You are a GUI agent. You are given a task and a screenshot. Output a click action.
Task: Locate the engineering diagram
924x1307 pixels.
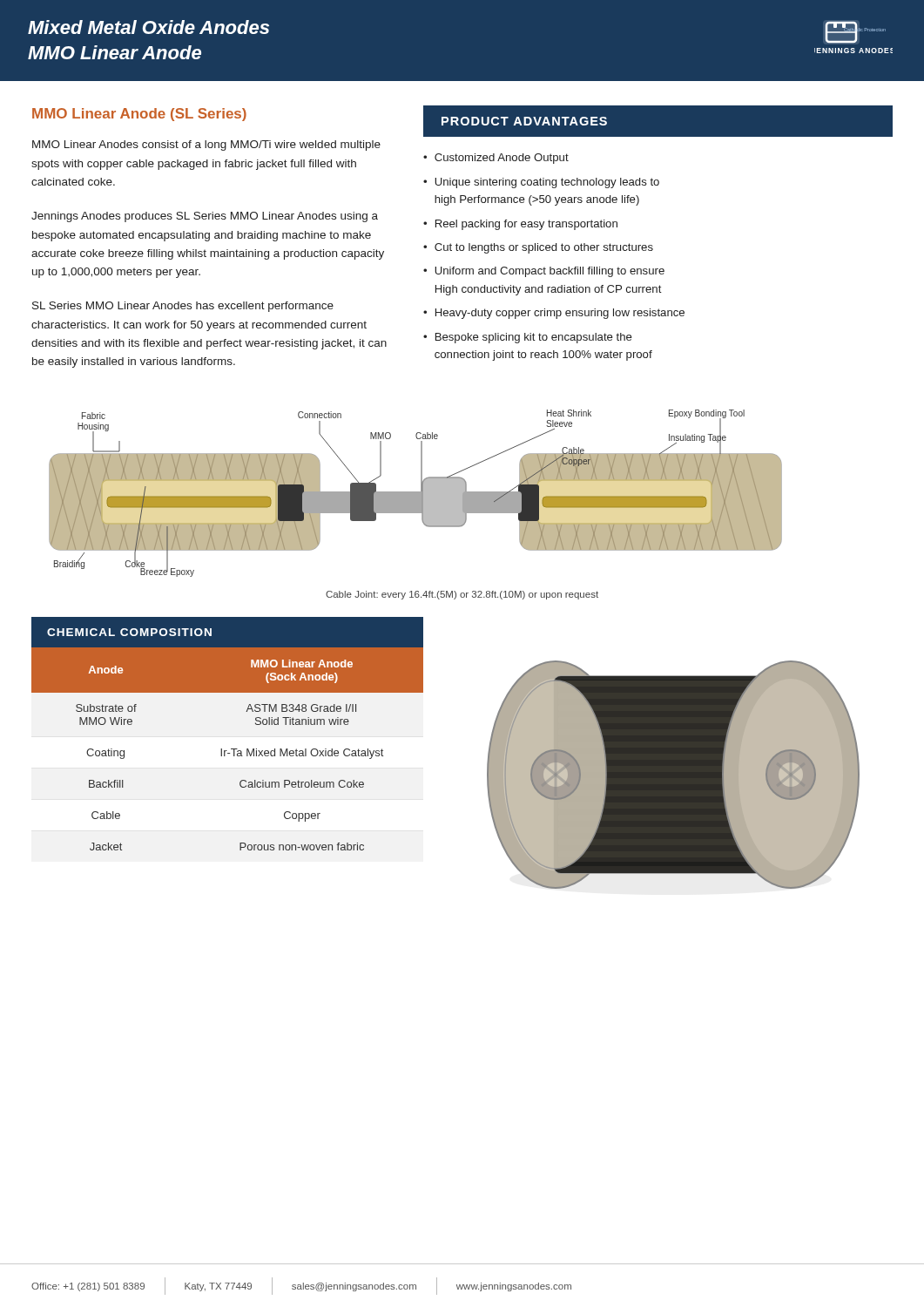462,495
